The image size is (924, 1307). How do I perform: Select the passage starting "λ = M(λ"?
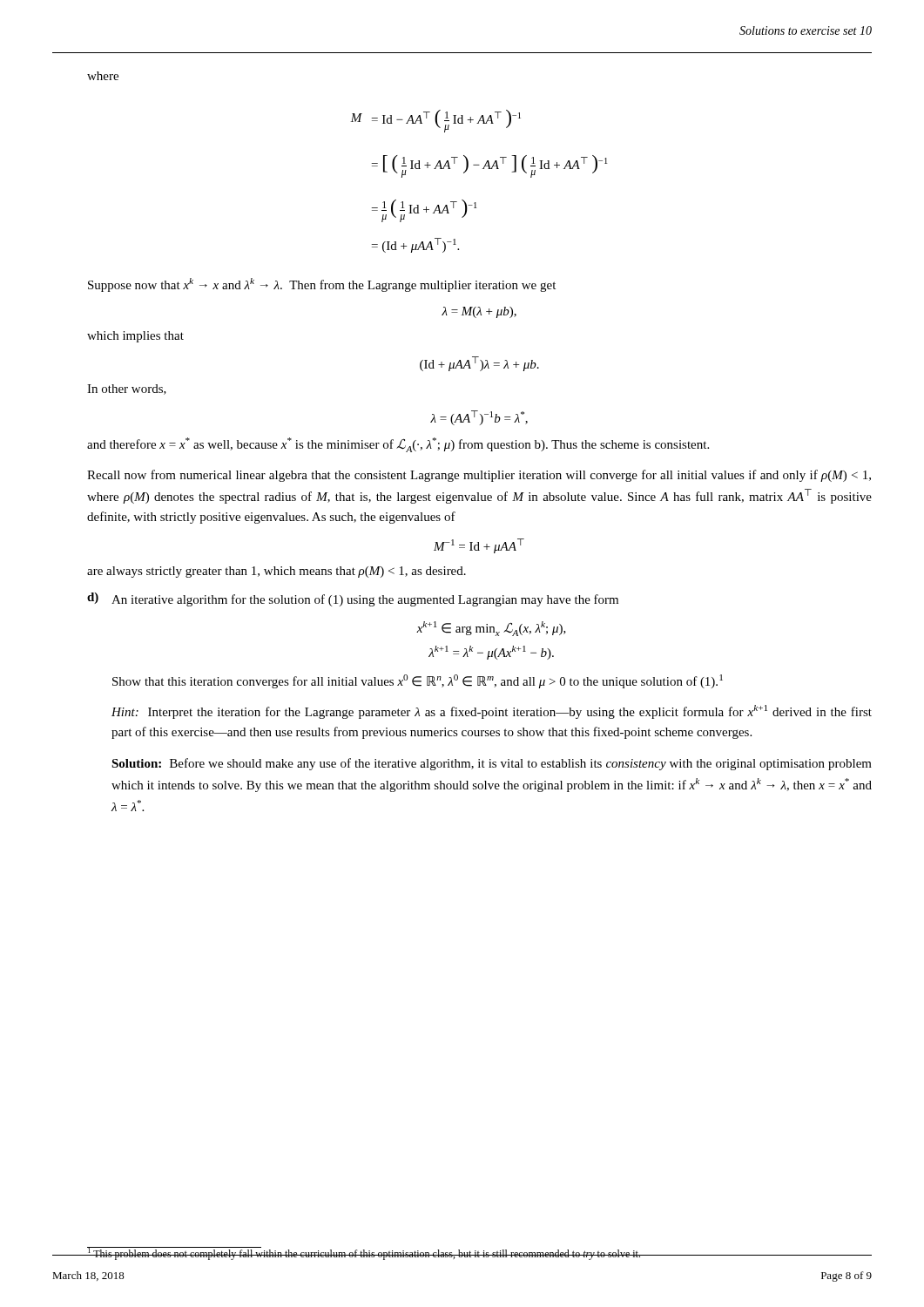point(479,311)
